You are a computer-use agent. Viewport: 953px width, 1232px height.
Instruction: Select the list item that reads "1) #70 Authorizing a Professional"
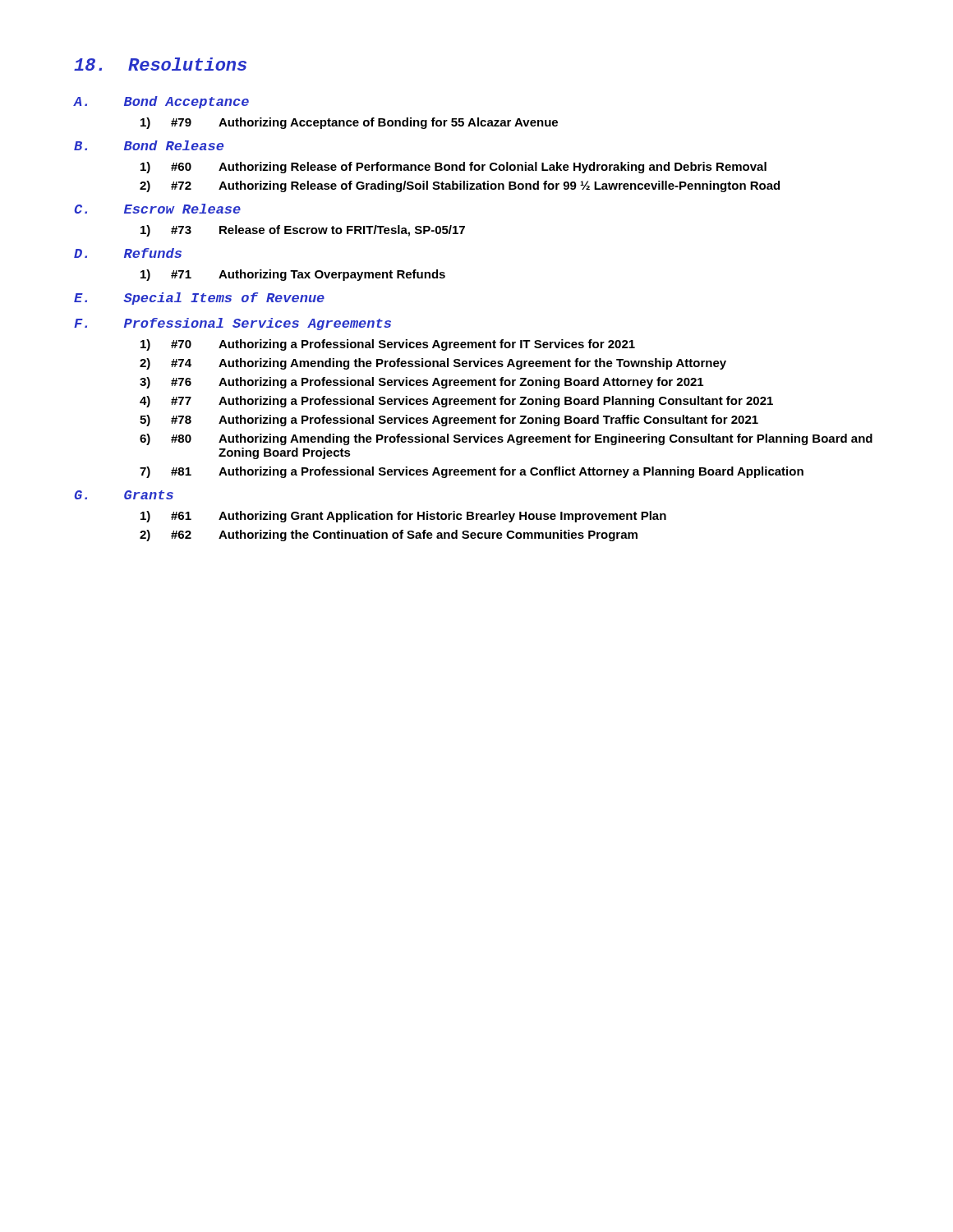[513, 344]
